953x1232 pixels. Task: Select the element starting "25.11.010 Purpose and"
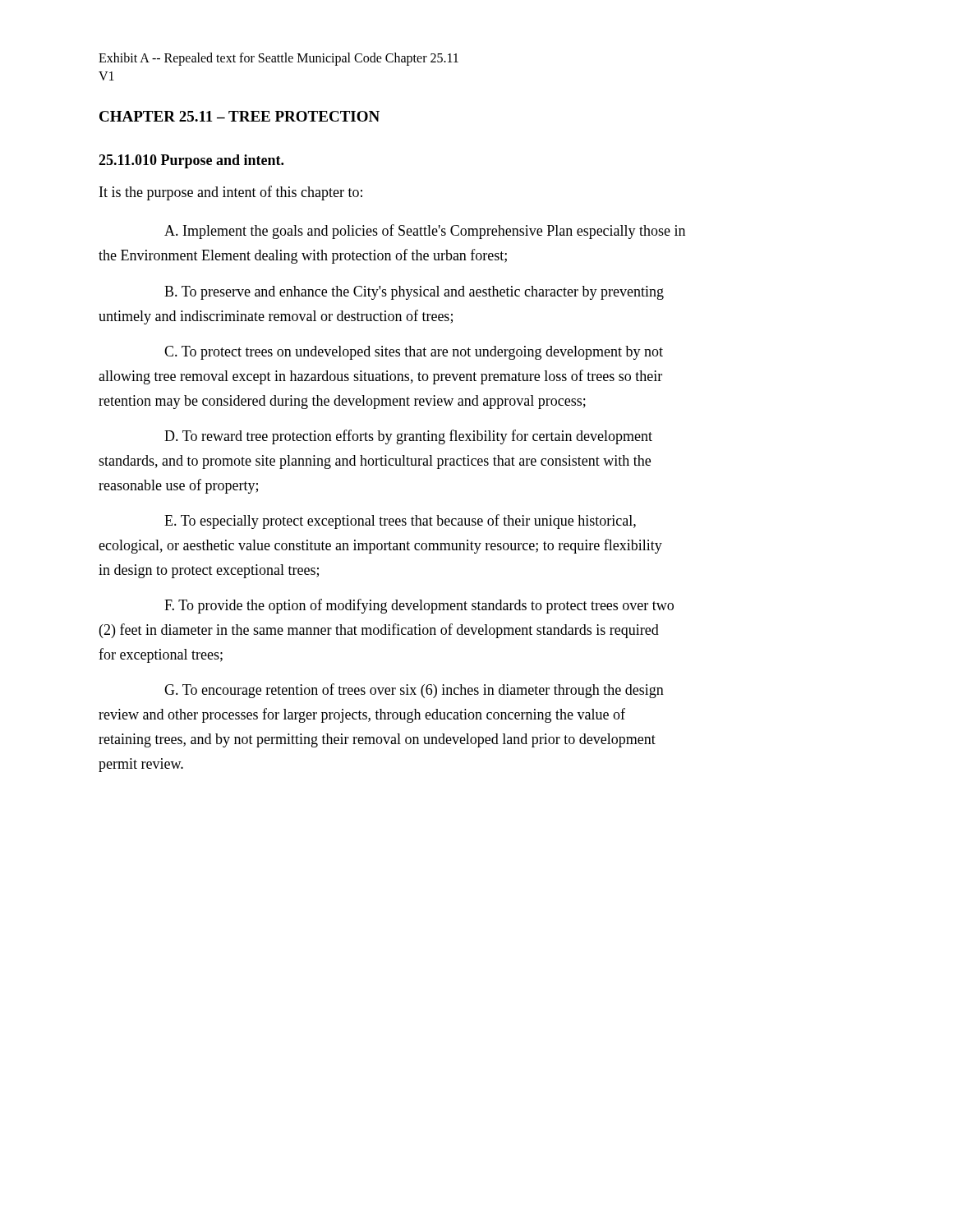click(191, 160)
